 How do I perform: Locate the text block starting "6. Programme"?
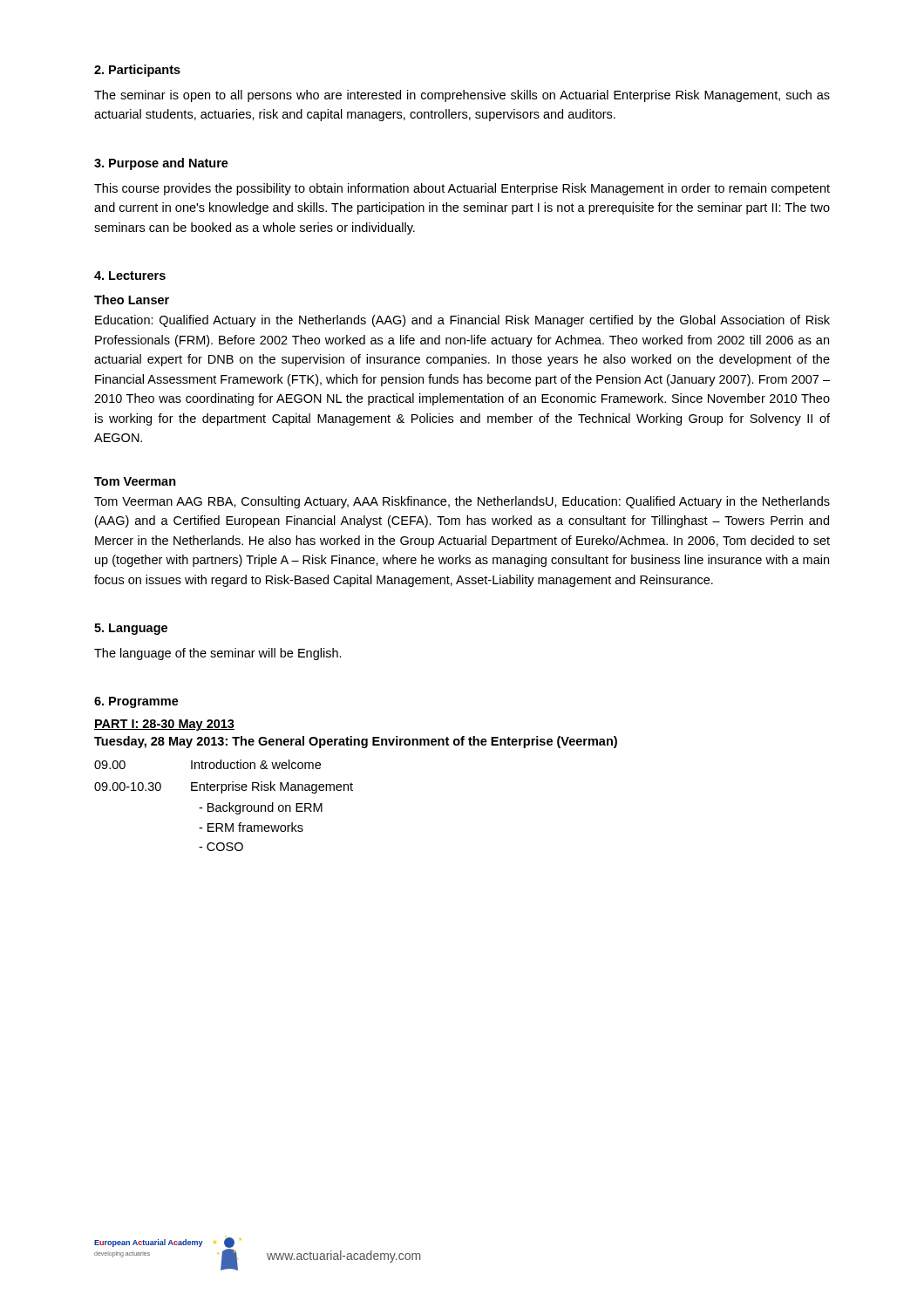click(x=136, y=701)
